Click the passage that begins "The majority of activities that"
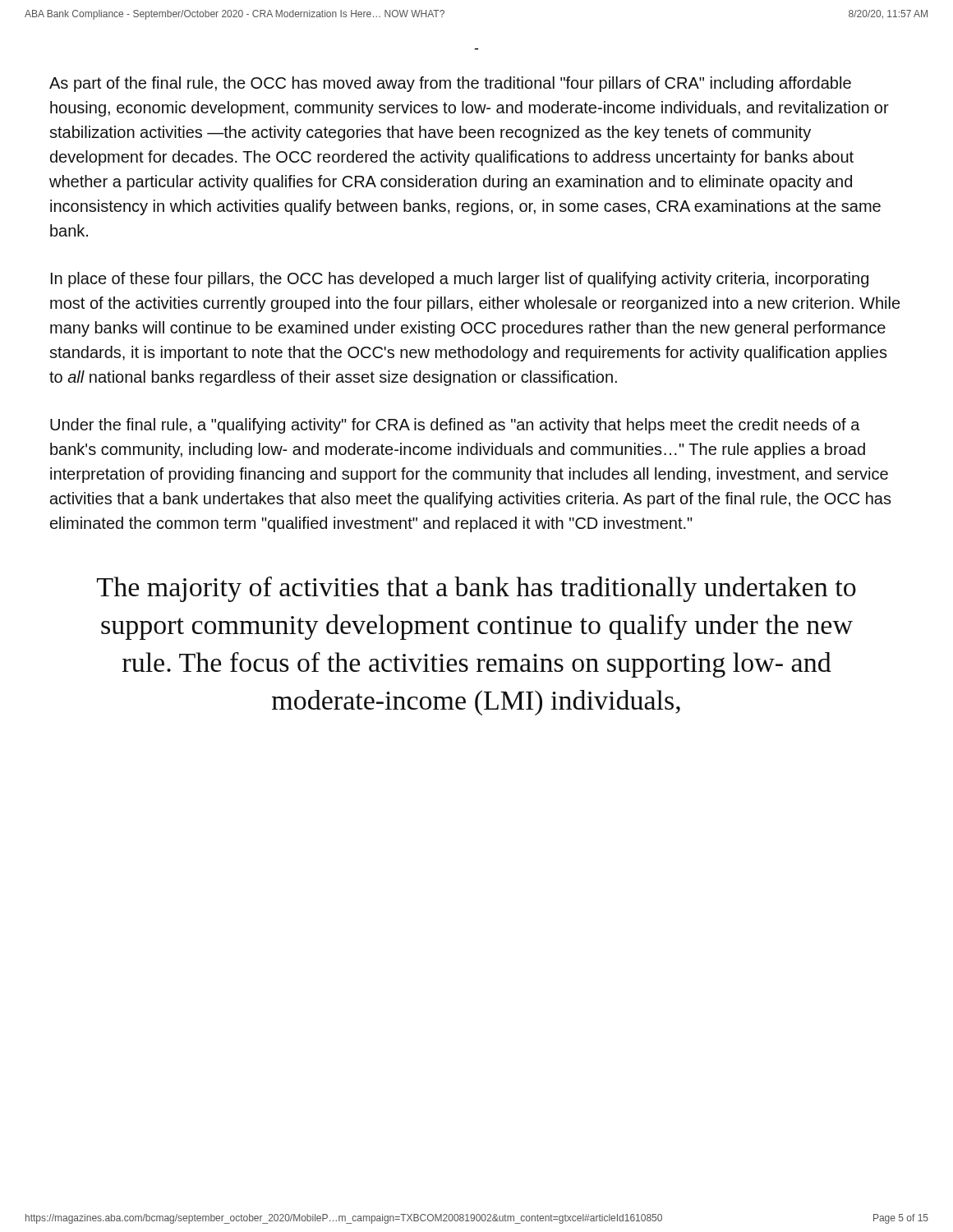The image size is (953, 1232). pyautogui.click(x=476, y=643)
